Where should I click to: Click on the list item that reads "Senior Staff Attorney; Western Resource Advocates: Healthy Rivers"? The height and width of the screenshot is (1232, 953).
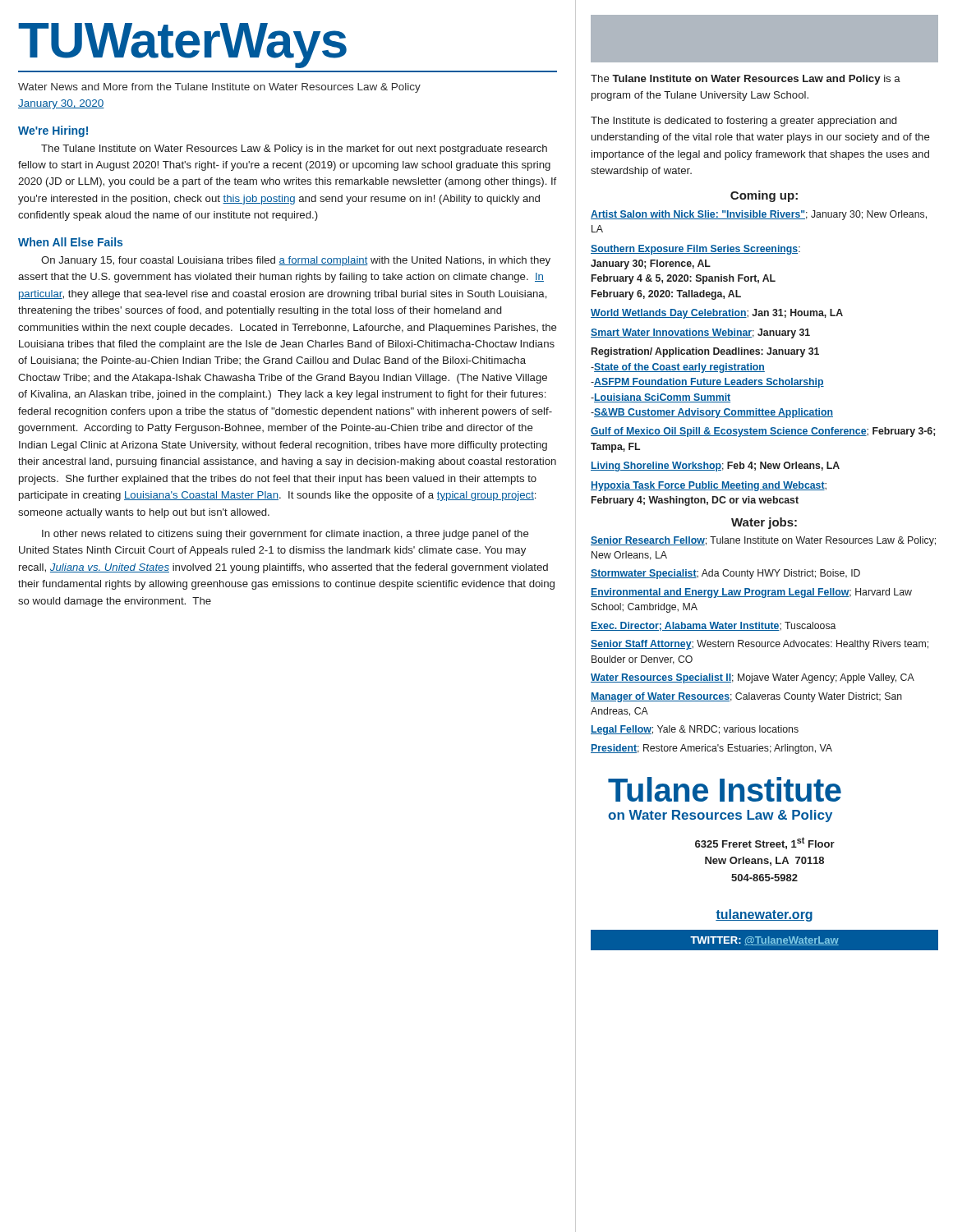760,652
